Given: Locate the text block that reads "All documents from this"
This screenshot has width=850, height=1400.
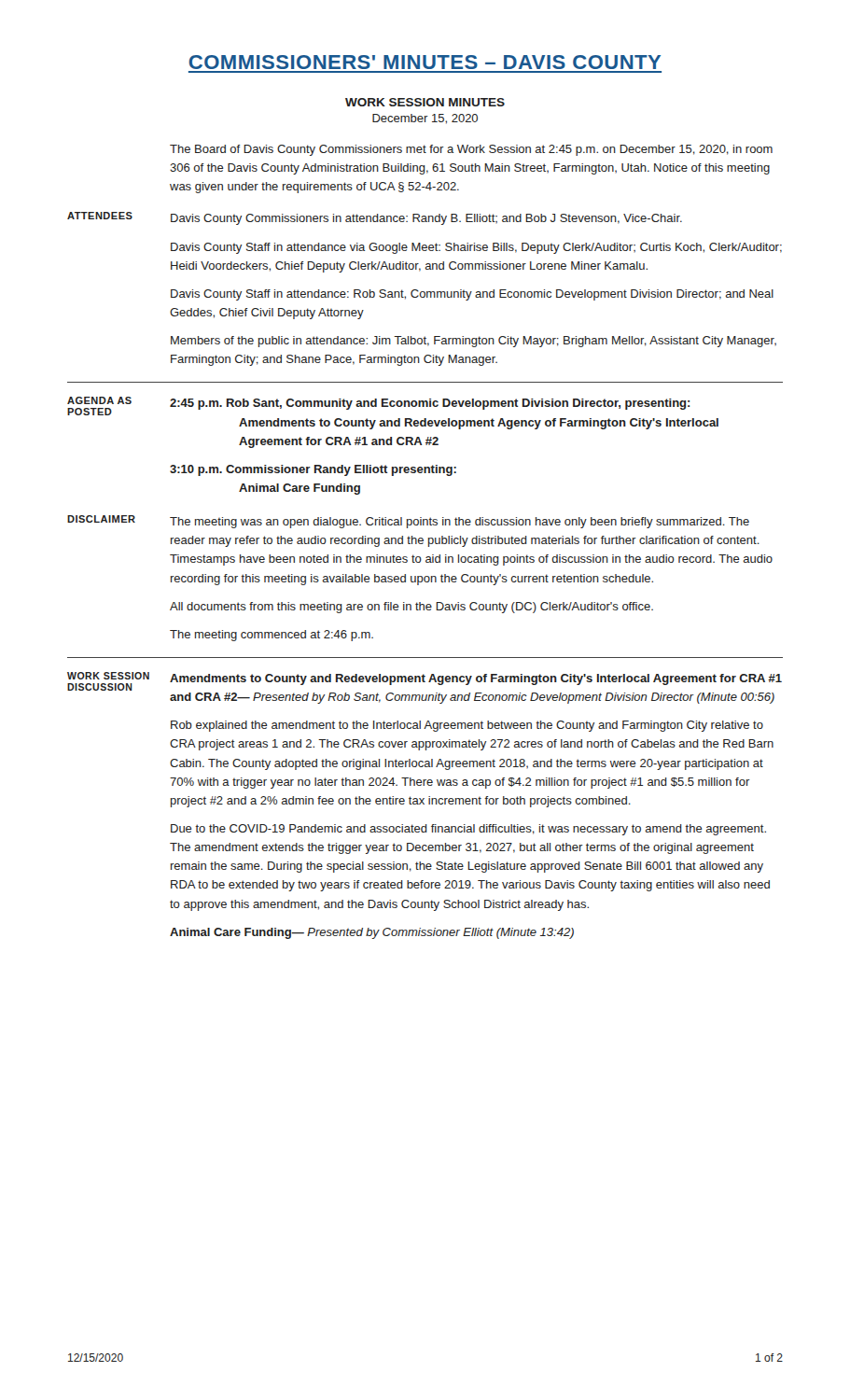Looking at the screenshot, I should (x=412, y=606).
